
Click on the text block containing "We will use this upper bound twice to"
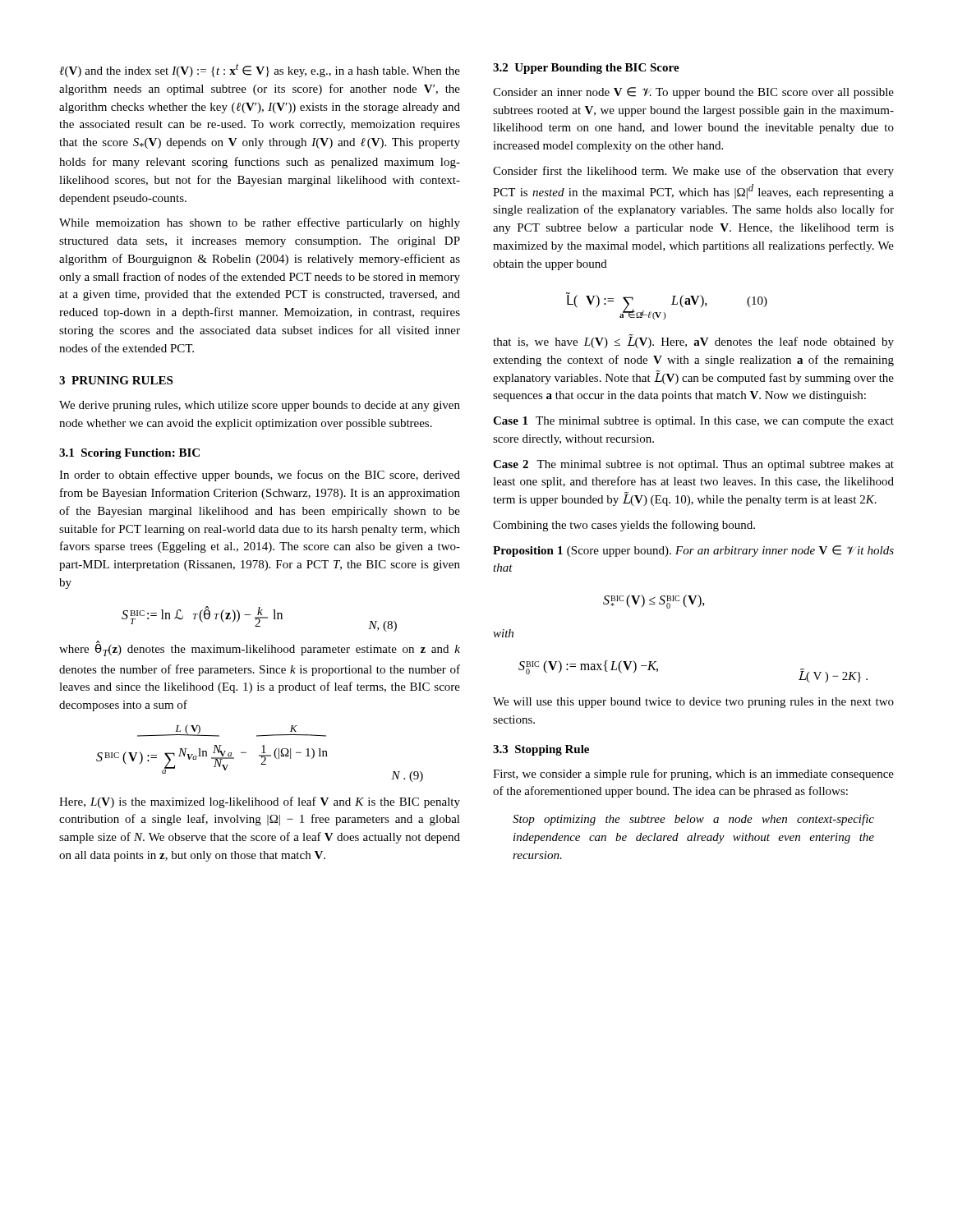point(693,711)
